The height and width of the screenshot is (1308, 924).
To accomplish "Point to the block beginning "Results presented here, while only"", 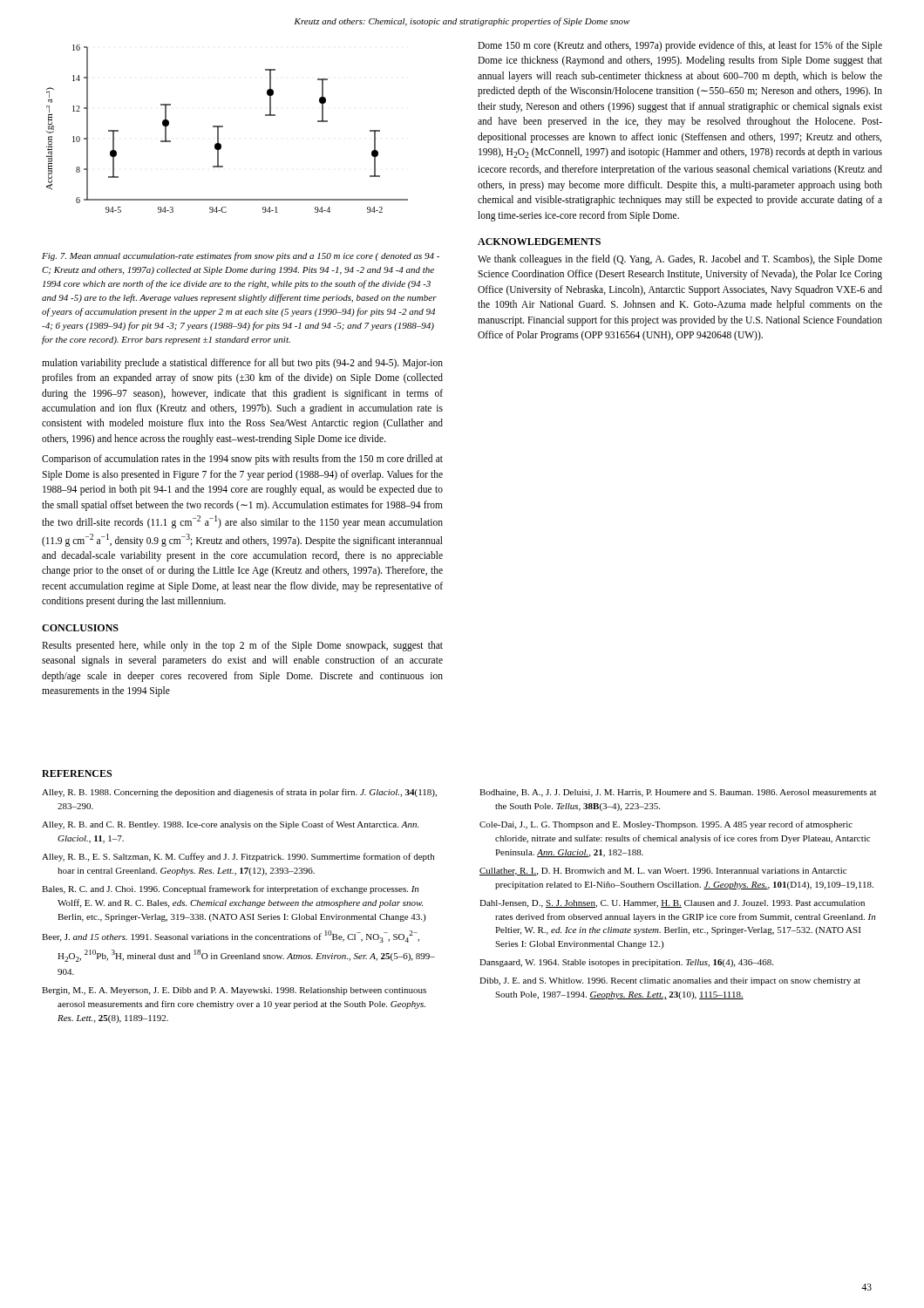I will click(x=242, y=668).
